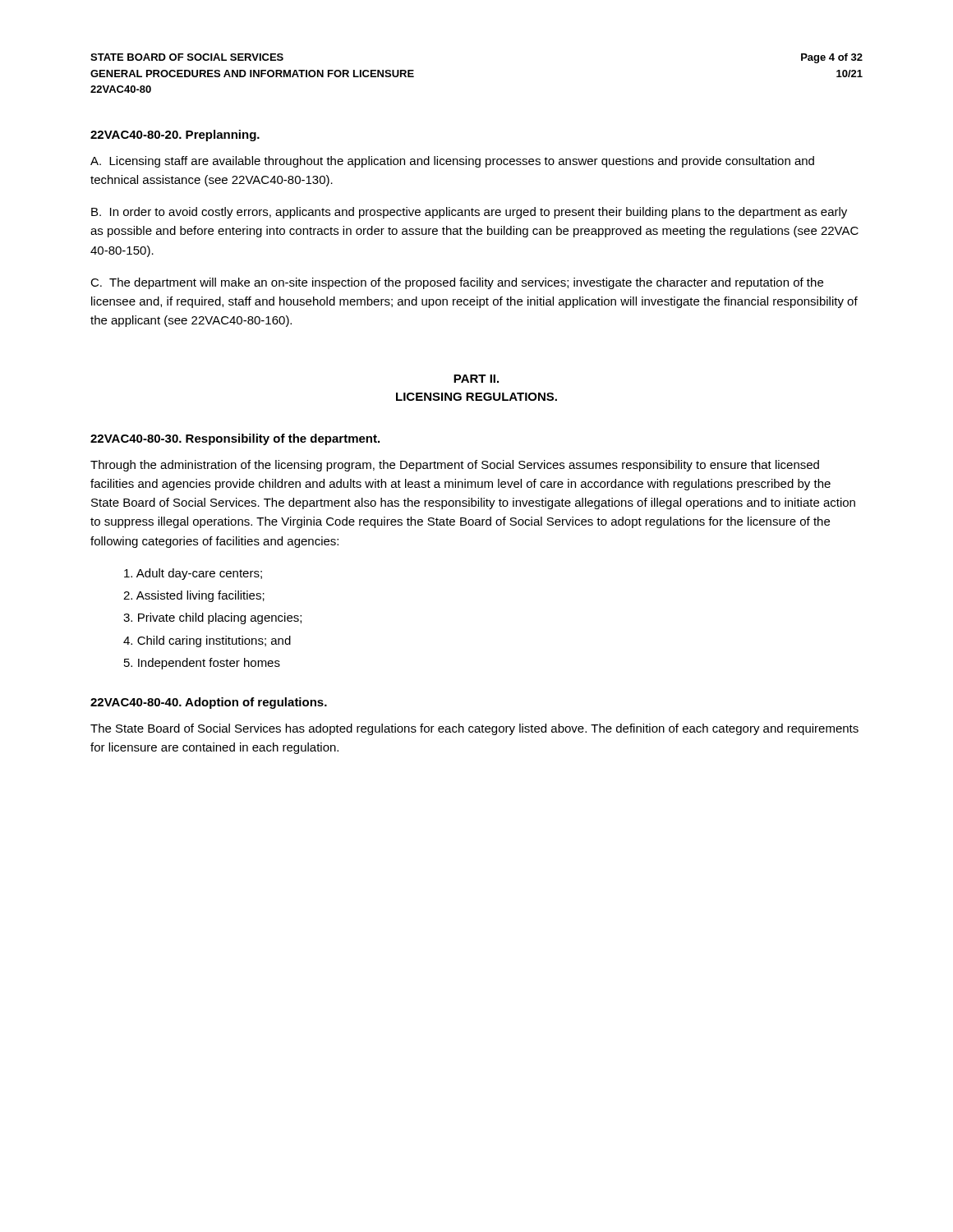Find the text block starting "2. Assisted living facilities;"
Screen dimensions: 1232x953
coord(194,595)
